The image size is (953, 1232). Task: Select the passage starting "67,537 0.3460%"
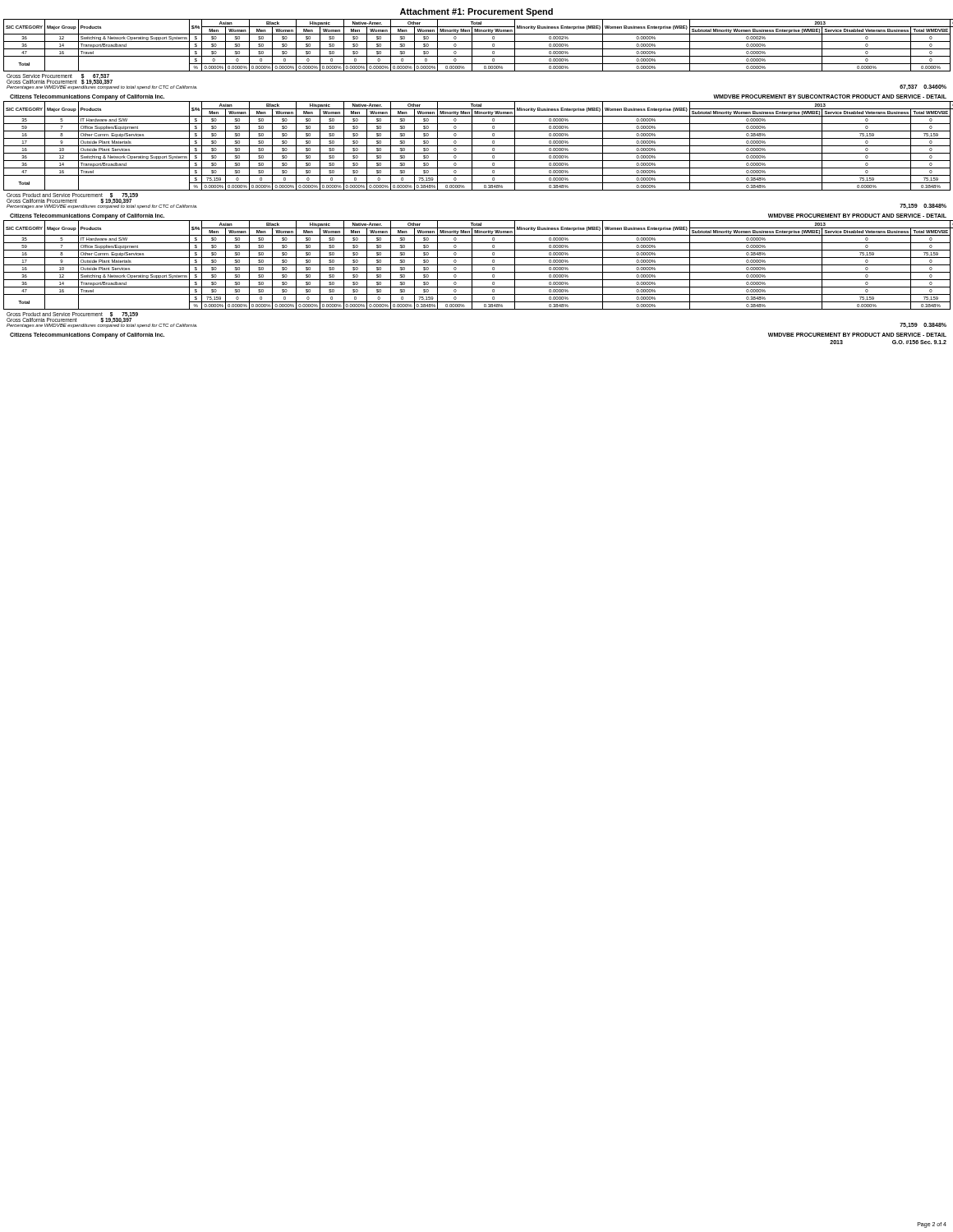coord(923,87)
